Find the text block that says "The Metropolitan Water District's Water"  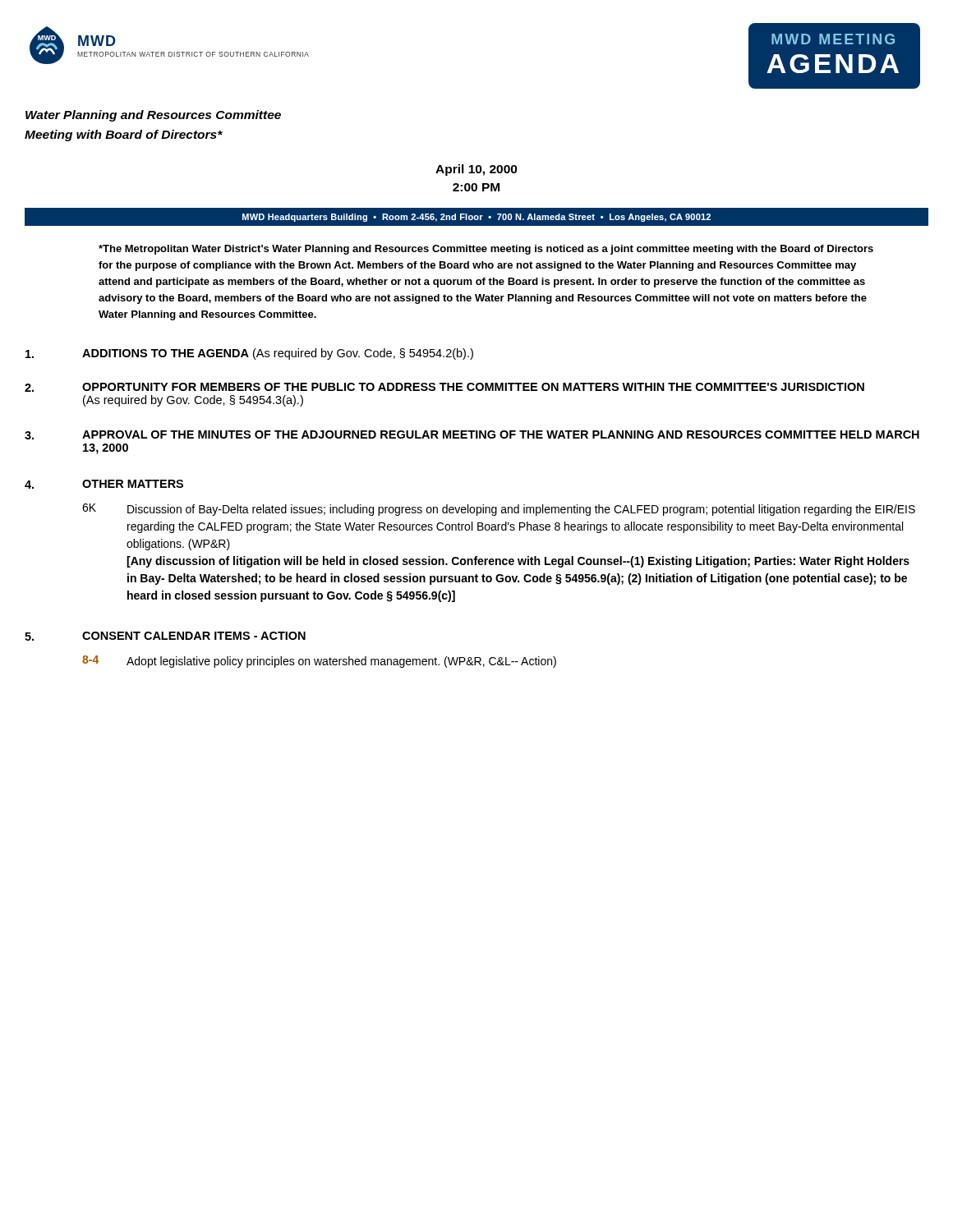point(489,282)
